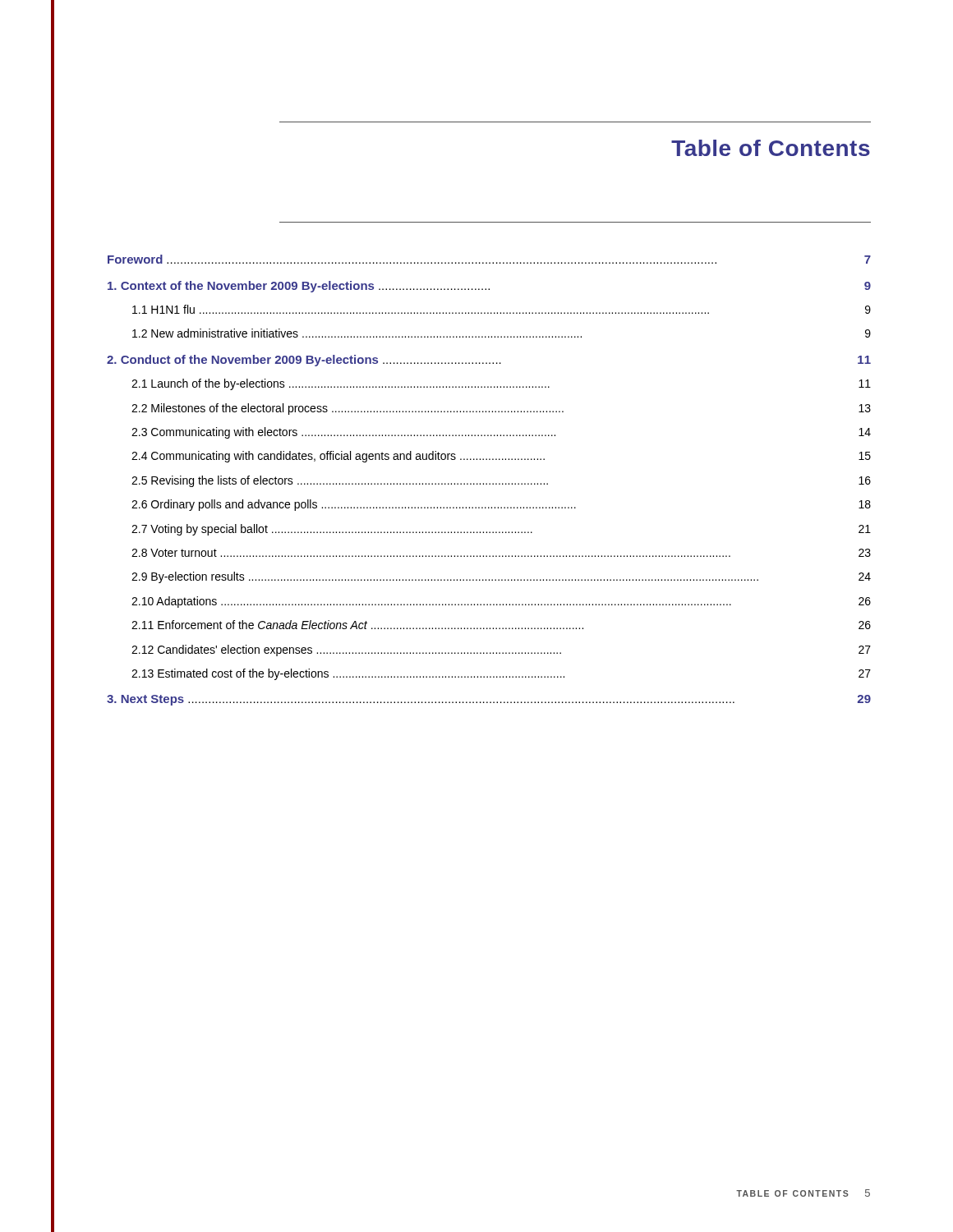953x1232 pixels.
Task: Point to the passage starting "2.2 Milestones of the electoral process"
Action: click(489, 409)
